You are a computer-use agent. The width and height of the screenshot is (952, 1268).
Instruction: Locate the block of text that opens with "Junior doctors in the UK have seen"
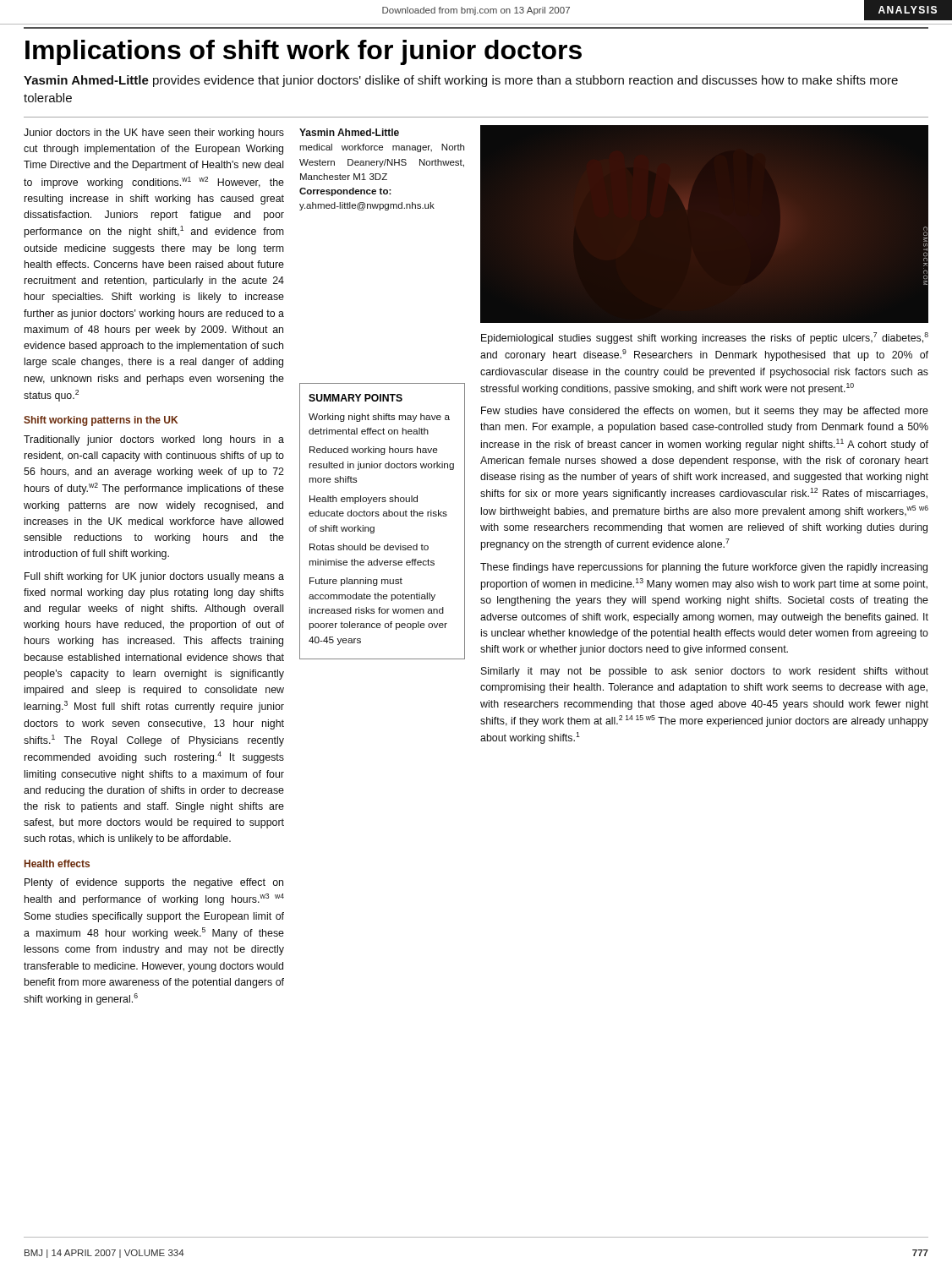tap(154, 265)
